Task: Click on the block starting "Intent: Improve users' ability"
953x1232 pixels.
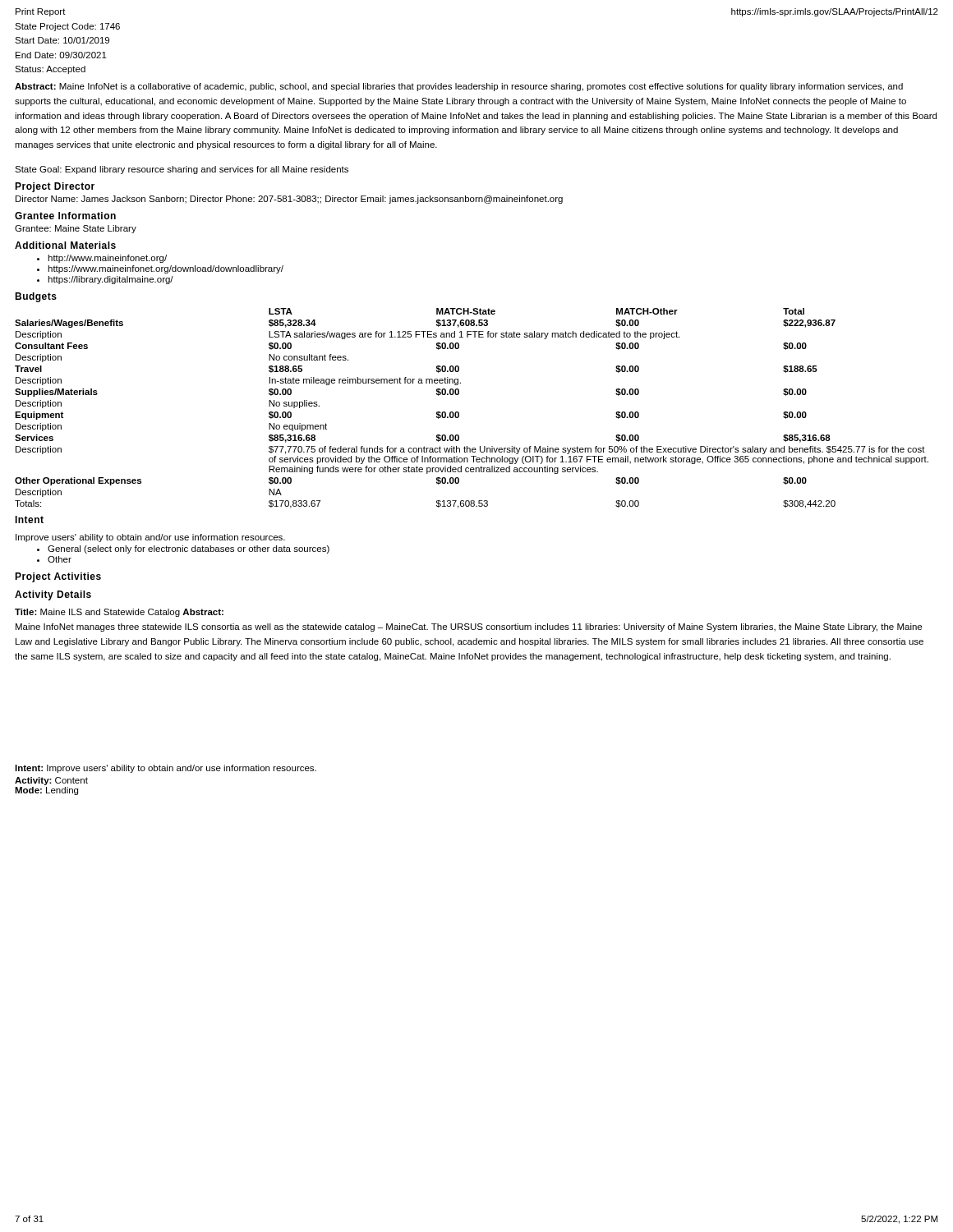Action: click(166, 768)
